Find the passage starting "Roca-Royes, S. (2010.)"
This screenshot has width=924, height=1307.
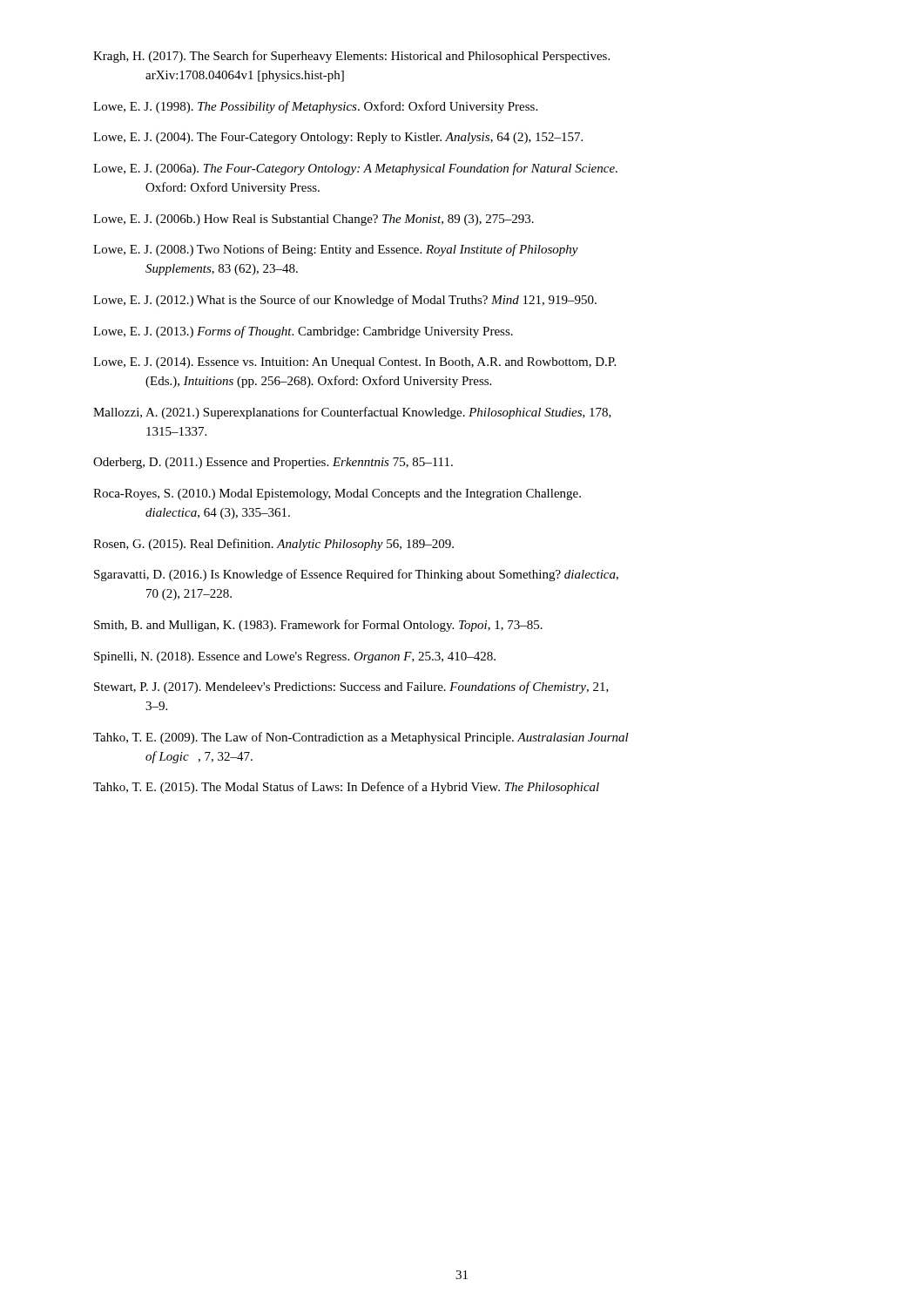pos(462,503)
